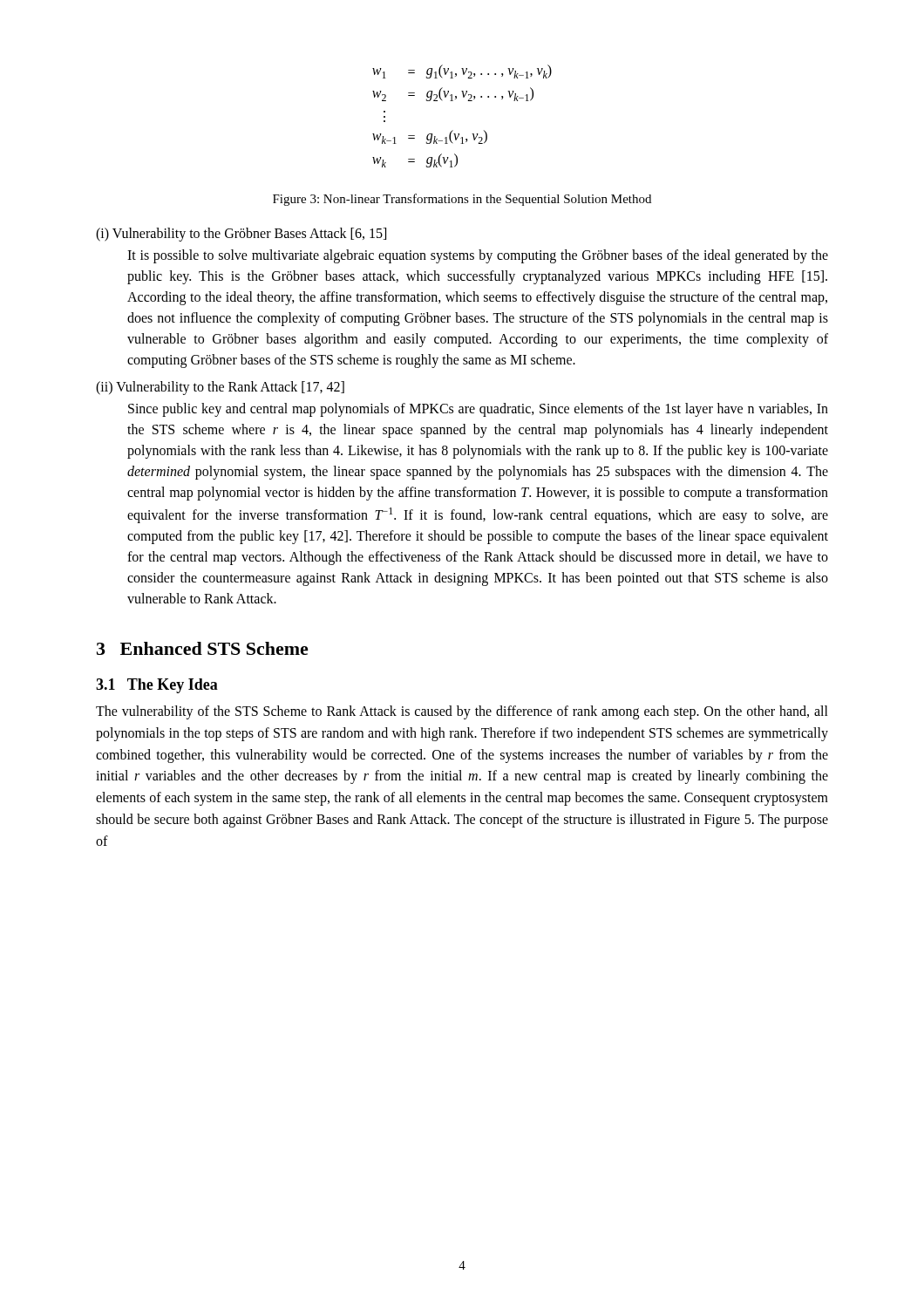Point to the text block starting "(ii) Vulnerability to the Rank Attack [17, 42]"
This screenshot has width=924, height=1308.
(x=462, y=494)
